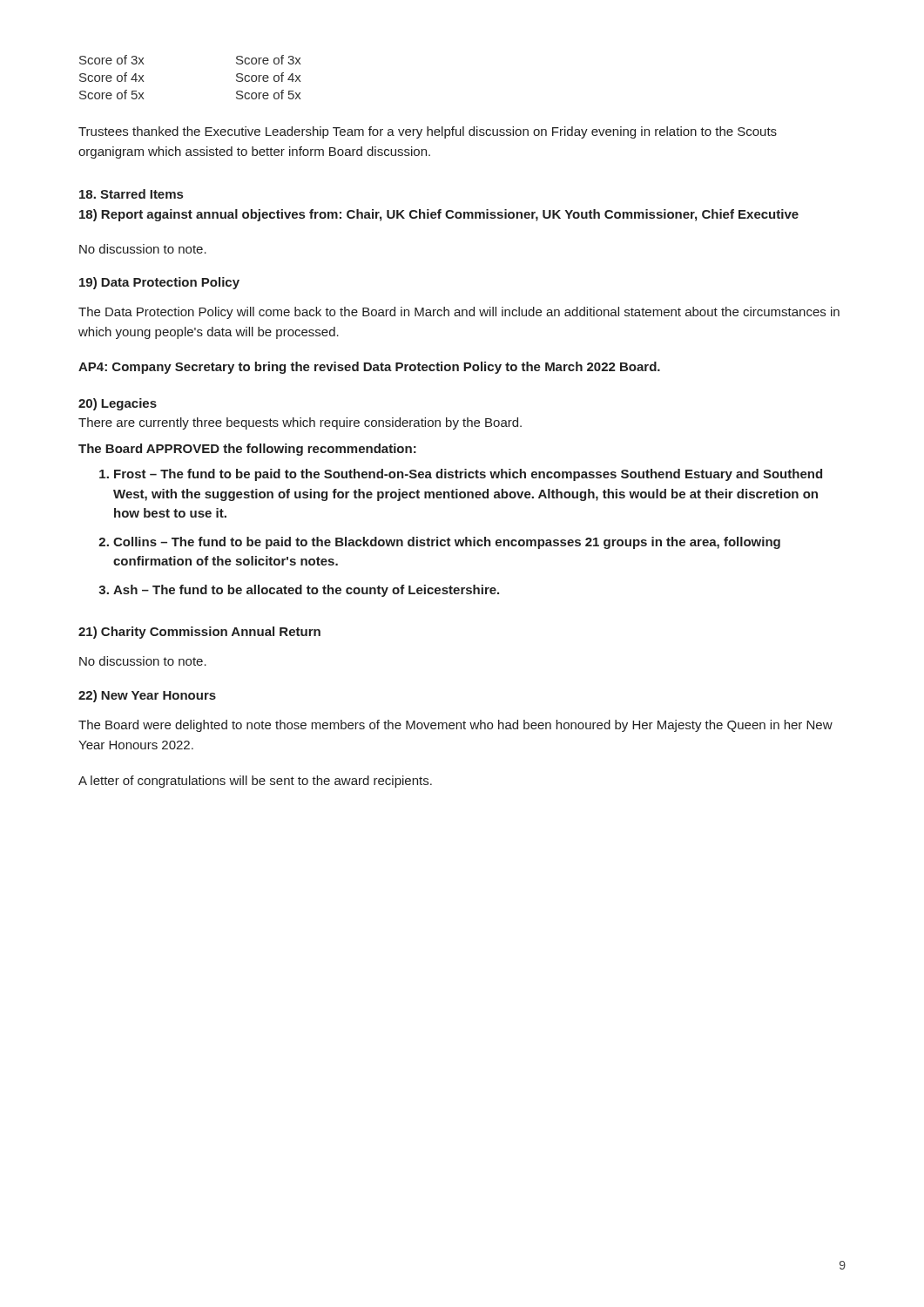Where is the passage that starts "The Board APPROVED the"?
The height and width of the screenshot is (1307, 924).
pyautogui.click(x=248, y=448)
